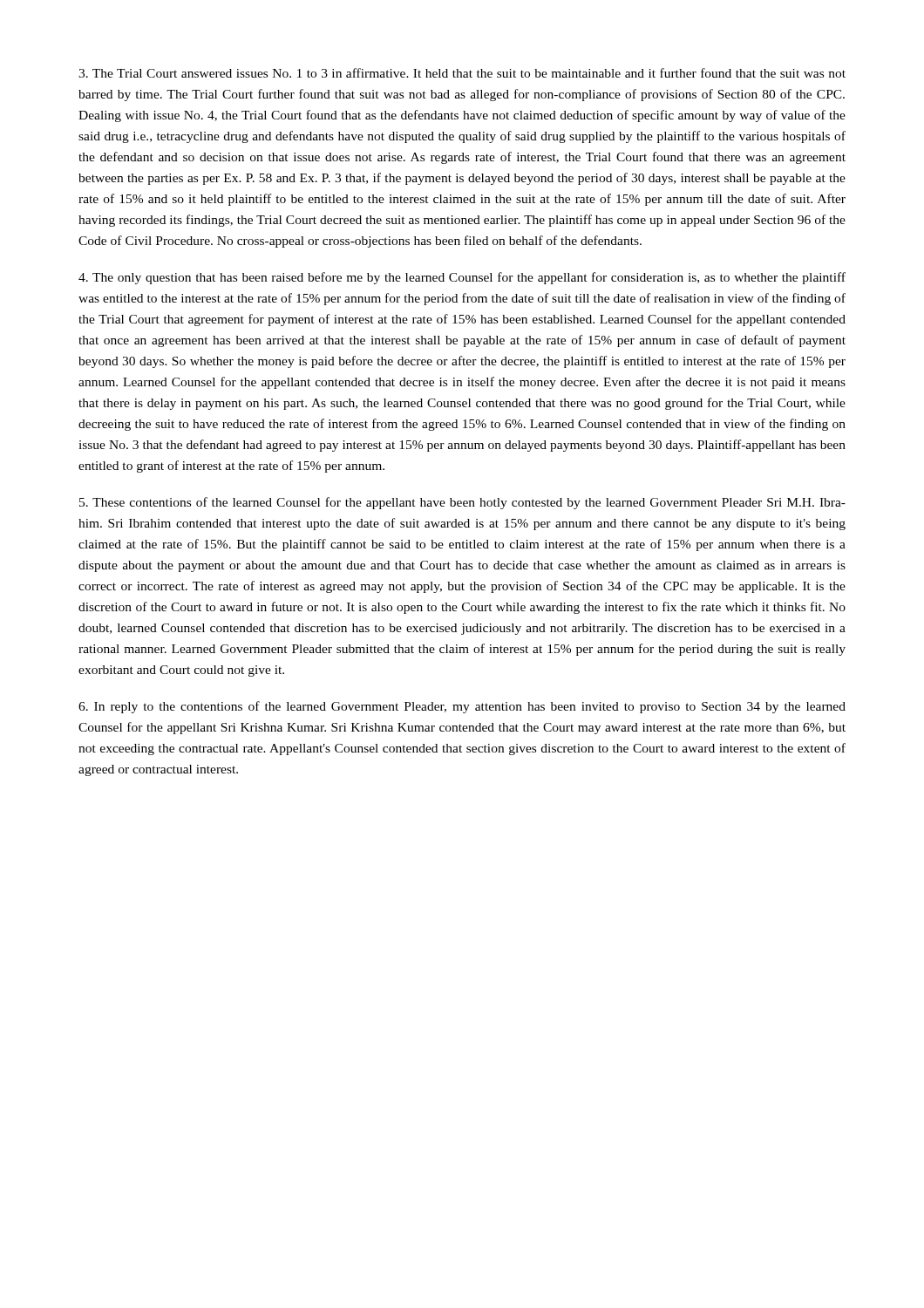Where is the passage that starts "The only question that has"?
Screen dimensions: 1308x924
click(462, 371)
